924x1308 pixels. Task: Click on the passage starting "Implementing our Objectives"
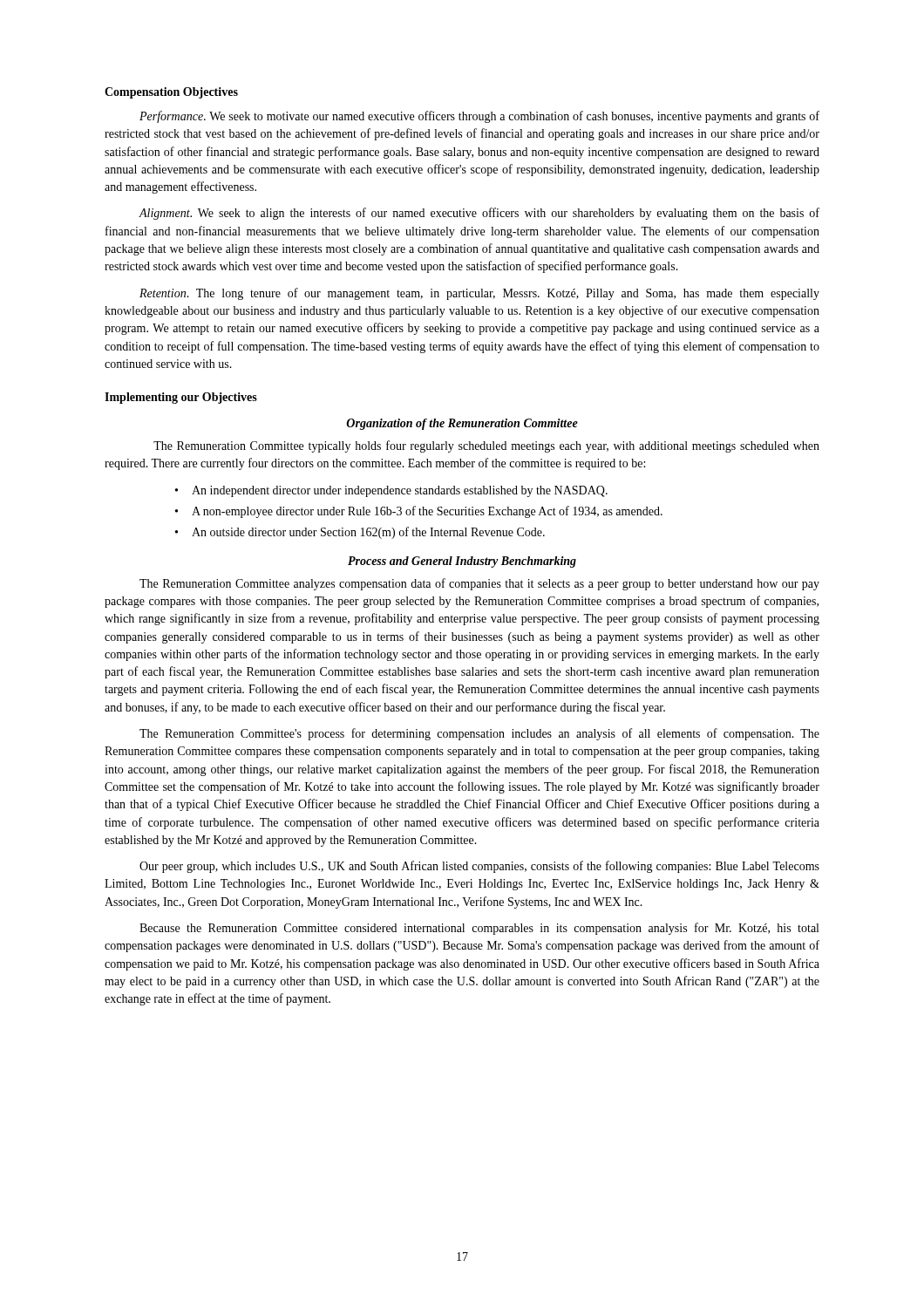point(181,397)
